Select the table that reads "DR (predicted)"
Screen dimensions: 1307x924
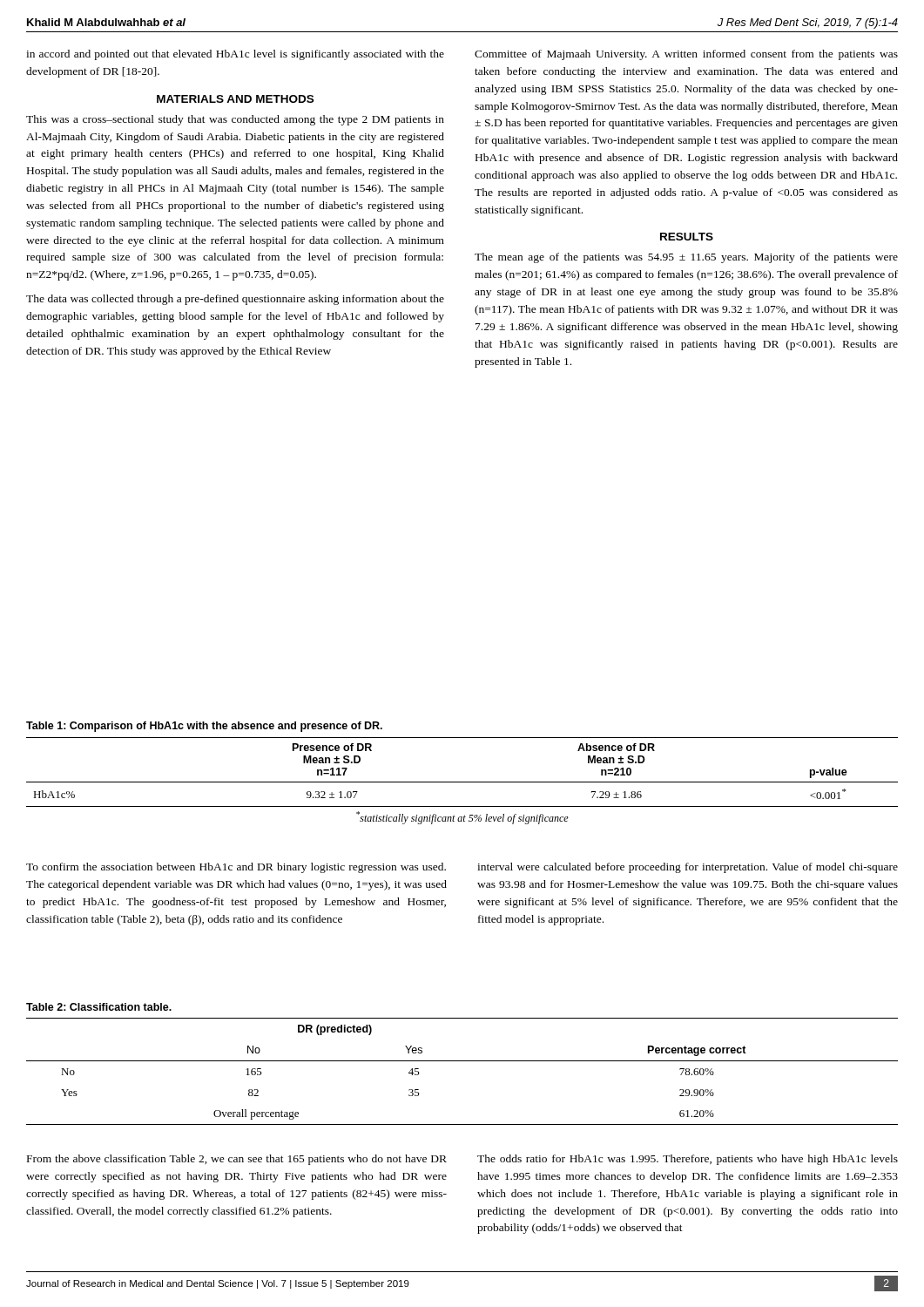point(462,1074)
